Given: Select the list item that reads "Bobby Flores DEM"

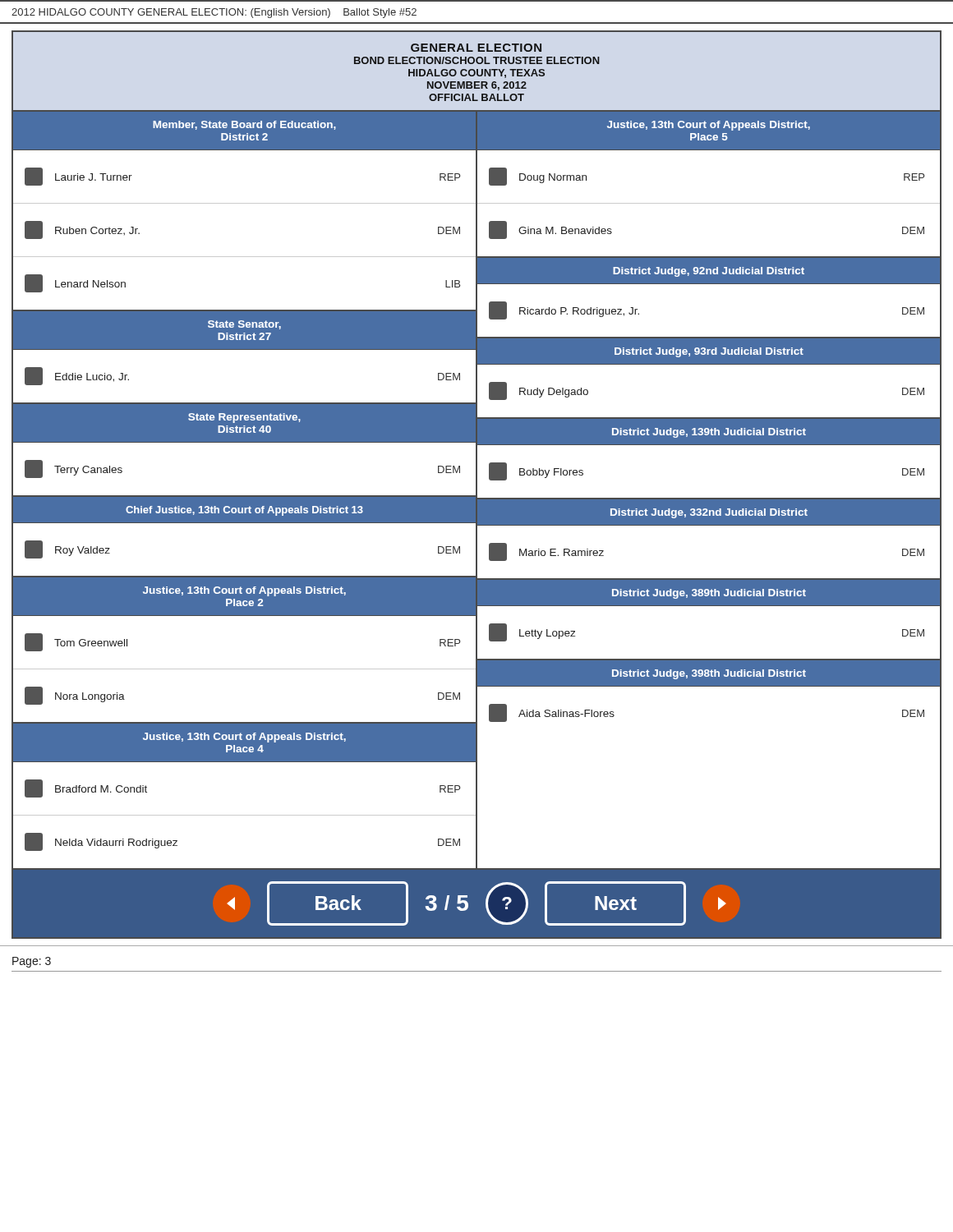Looking at the screenshot, I should pyautogui.click(x=536, y=471).
